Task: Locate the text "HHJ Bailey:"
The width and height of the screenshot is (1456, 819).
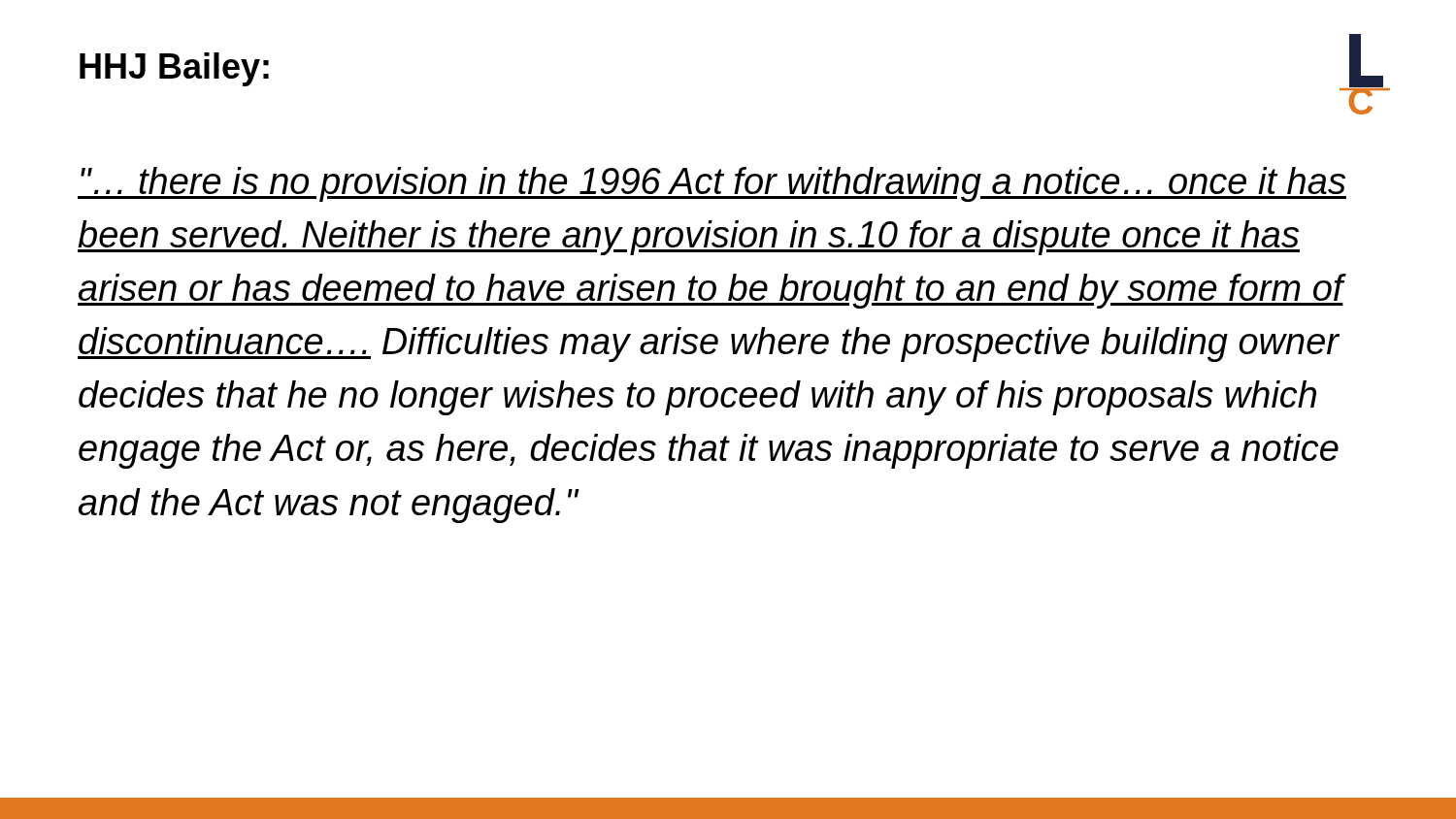Action: [x=175, y=67]
